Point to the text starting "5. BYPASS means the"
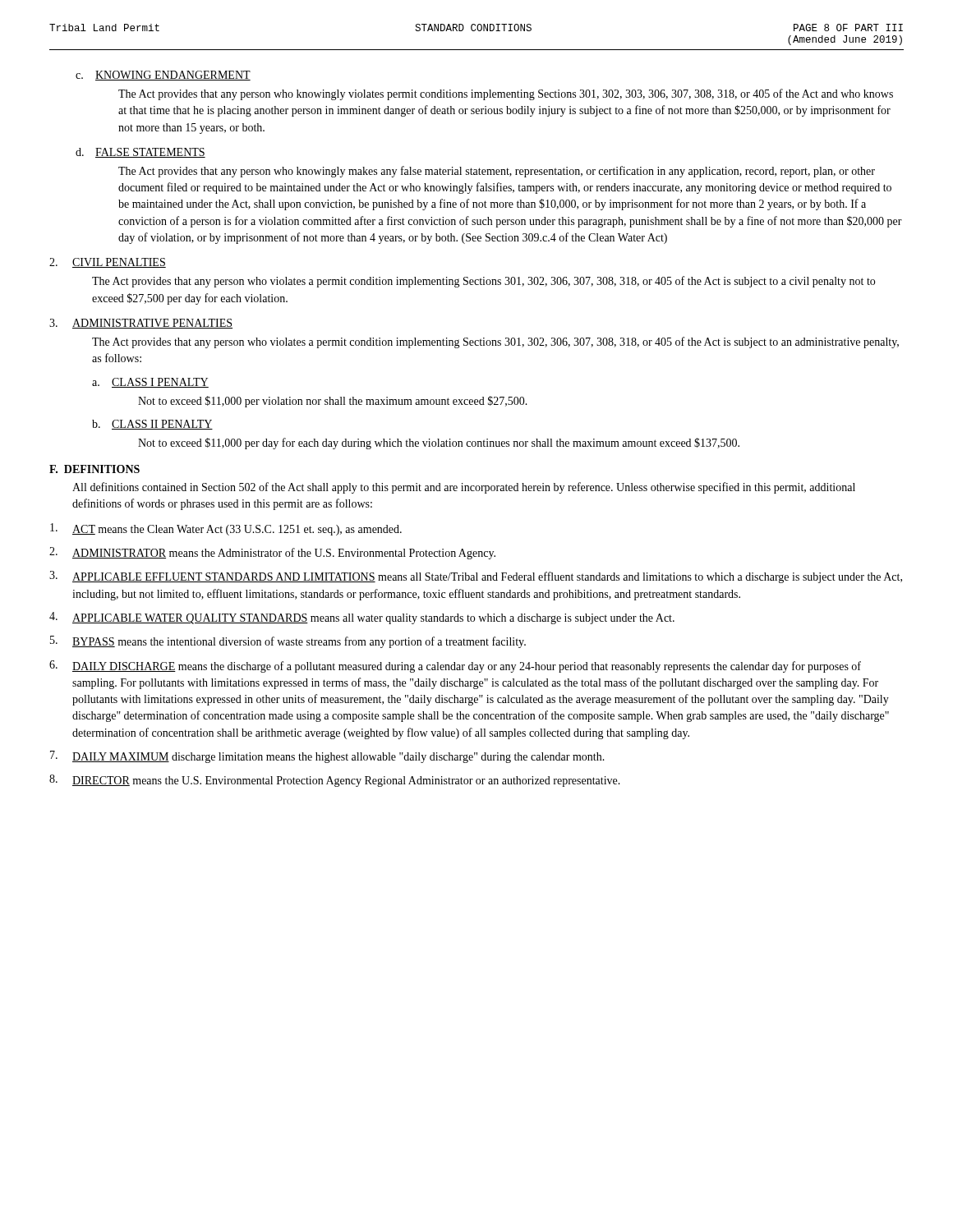The height and width of the screenshot is (1232, 953). tap(288, 643)
